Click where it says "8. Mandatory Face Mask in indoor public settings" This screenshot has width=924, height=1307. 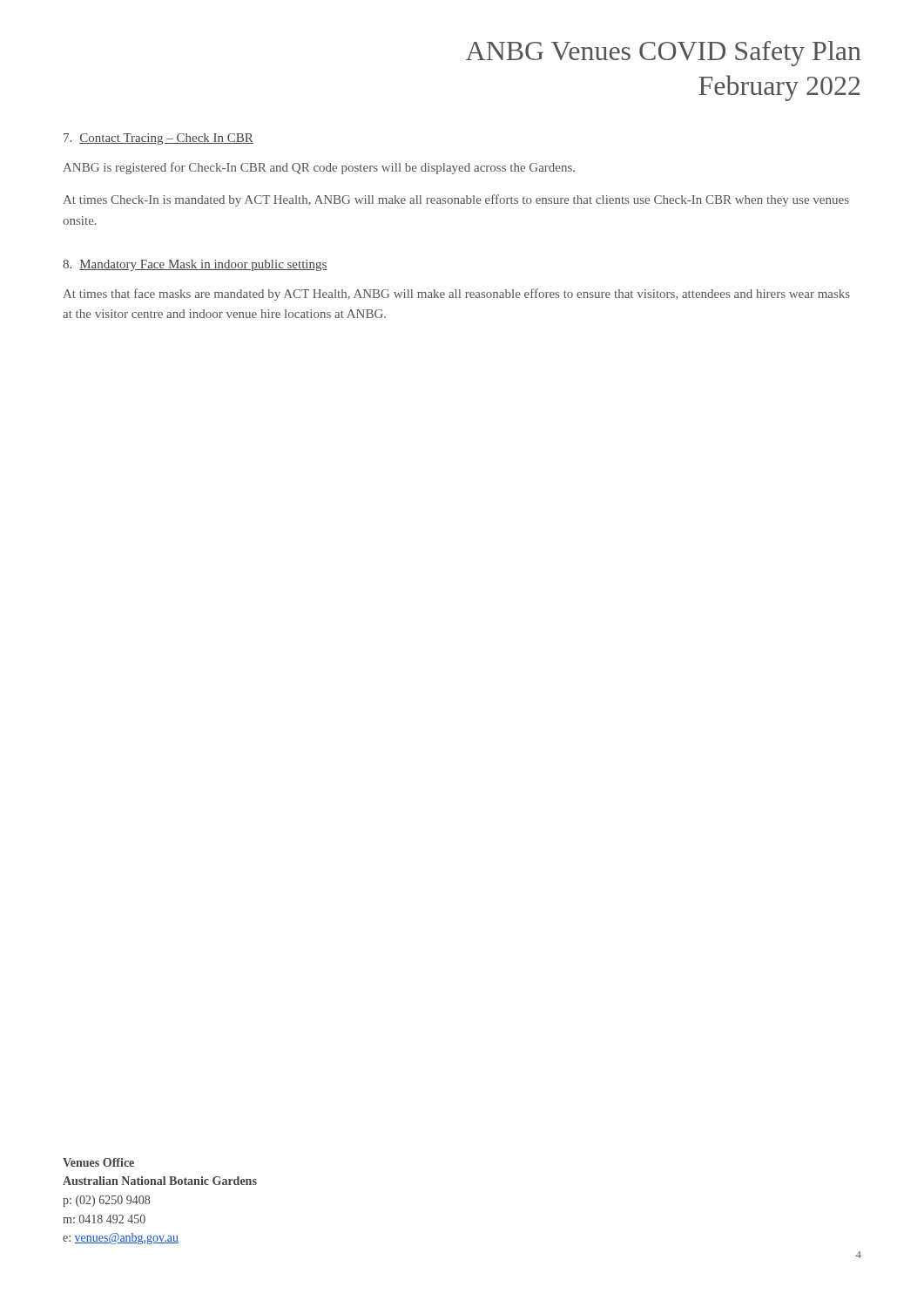click(195, 264)
